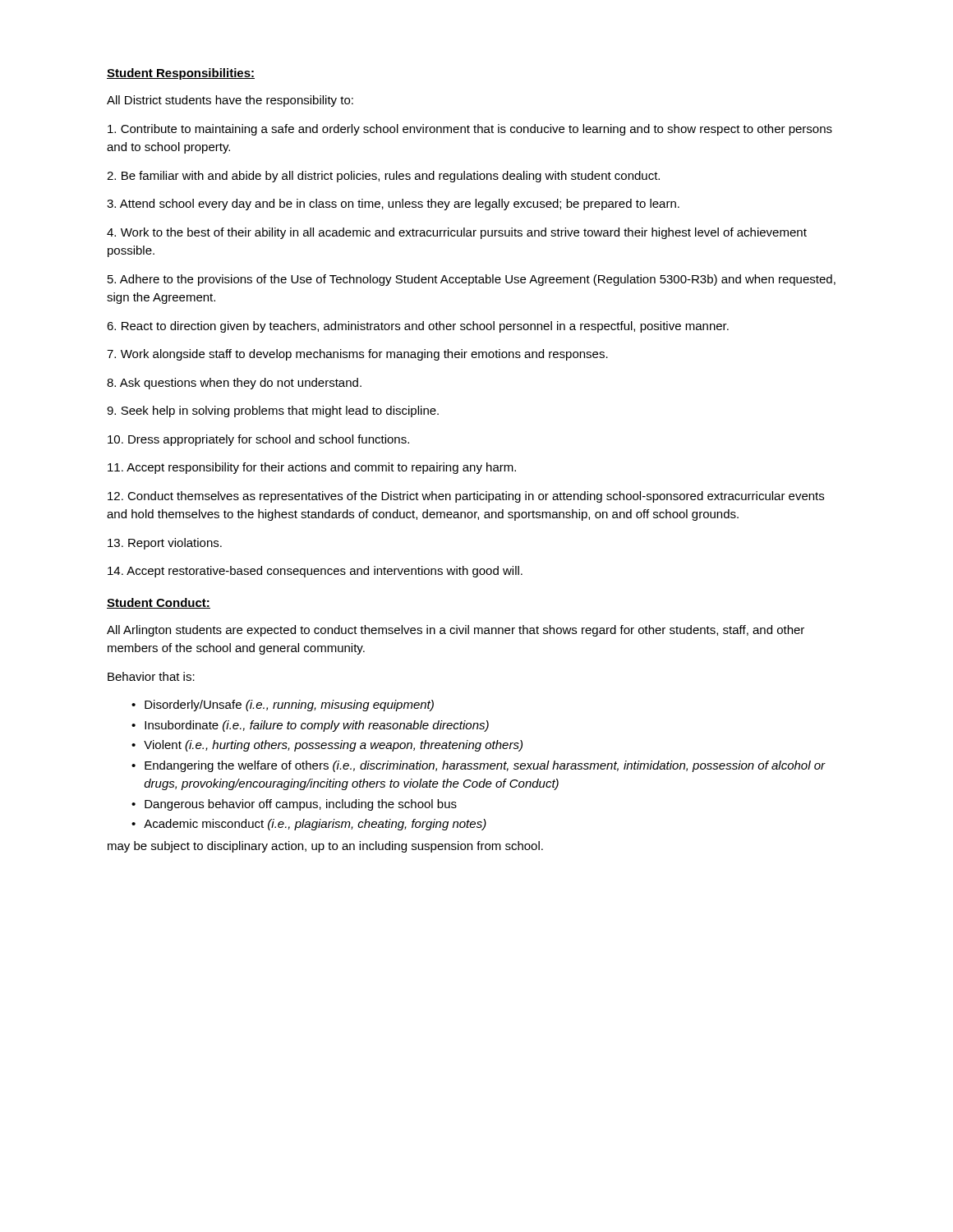Locate the region starting "Ask questions when they"
The width and height of the screenshot is (953, 1232).
point(235,382)
